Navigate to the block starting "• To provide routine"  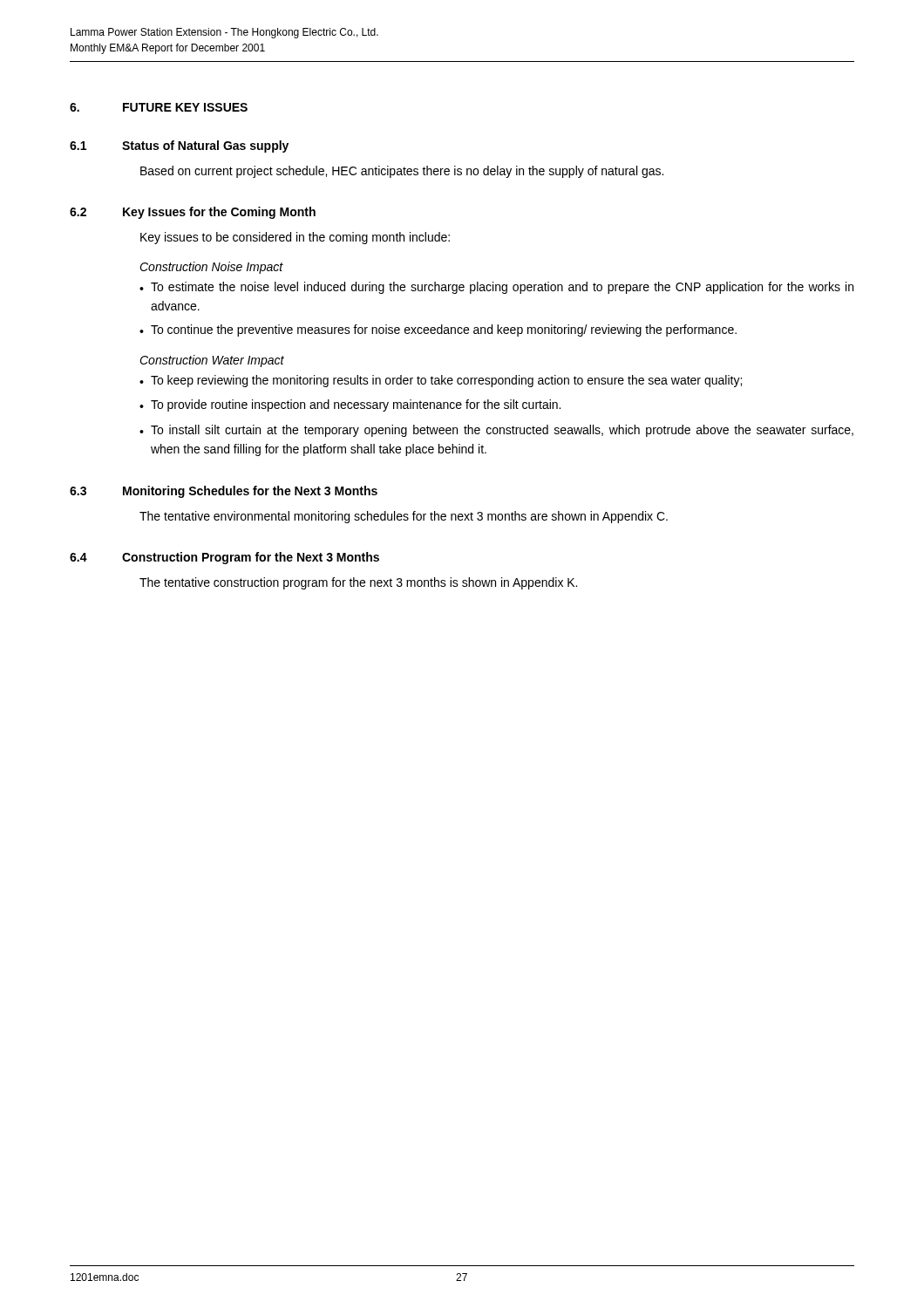coord(497,406)
